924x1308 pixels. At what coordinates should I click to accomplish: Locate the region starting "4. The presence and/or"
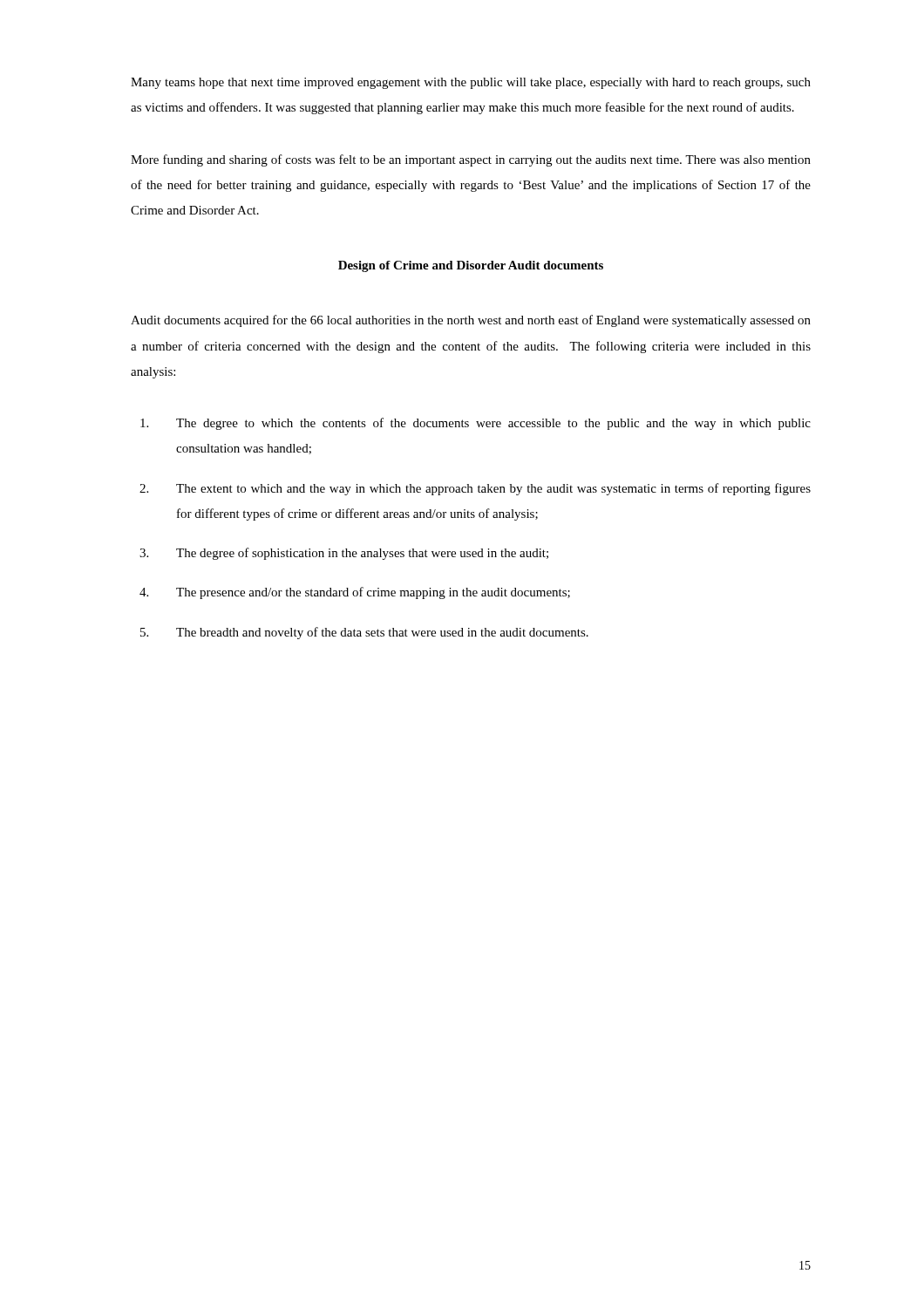[471, 593]
